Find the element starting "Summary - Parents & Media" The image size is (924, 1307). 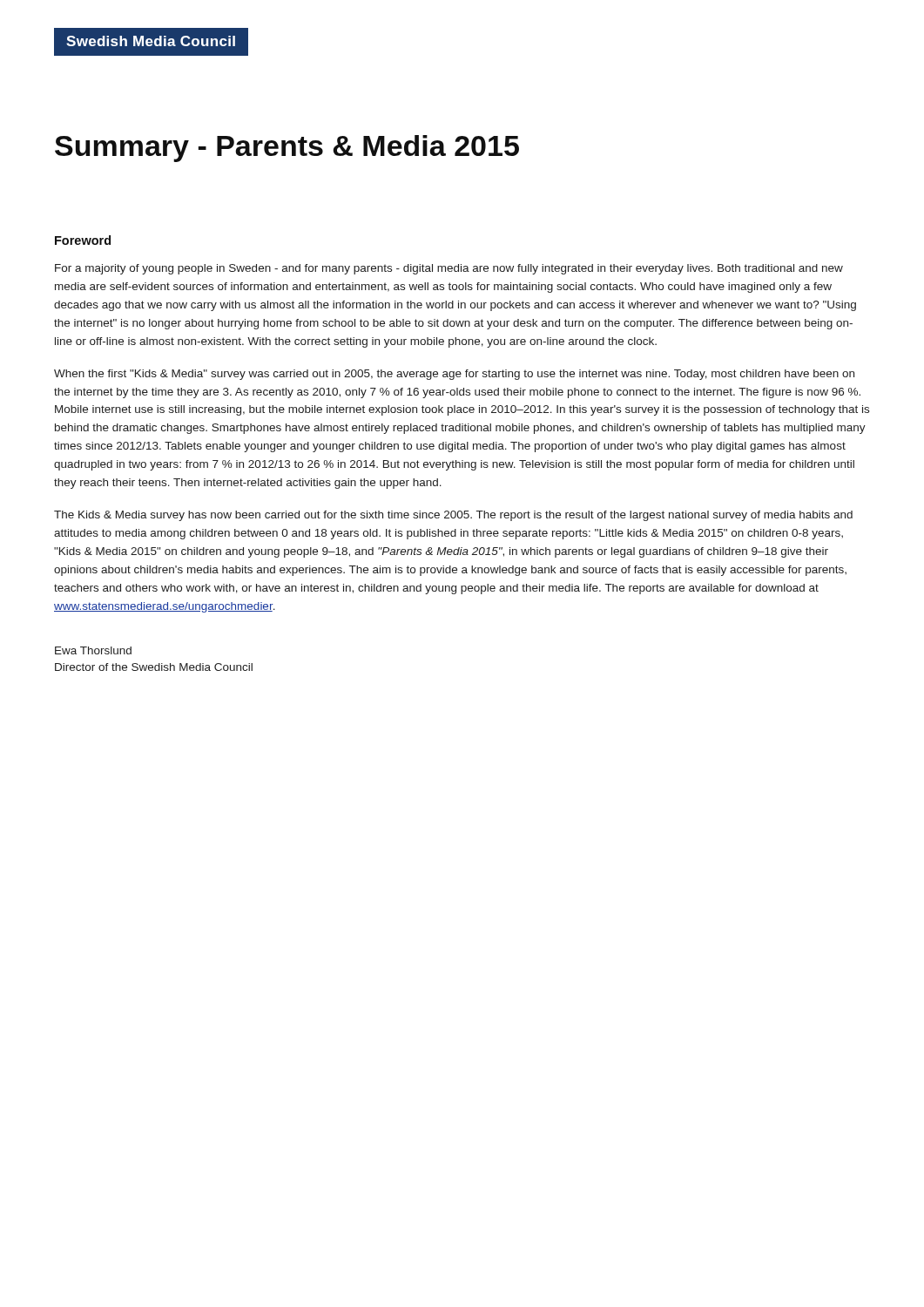click(462, 146)
